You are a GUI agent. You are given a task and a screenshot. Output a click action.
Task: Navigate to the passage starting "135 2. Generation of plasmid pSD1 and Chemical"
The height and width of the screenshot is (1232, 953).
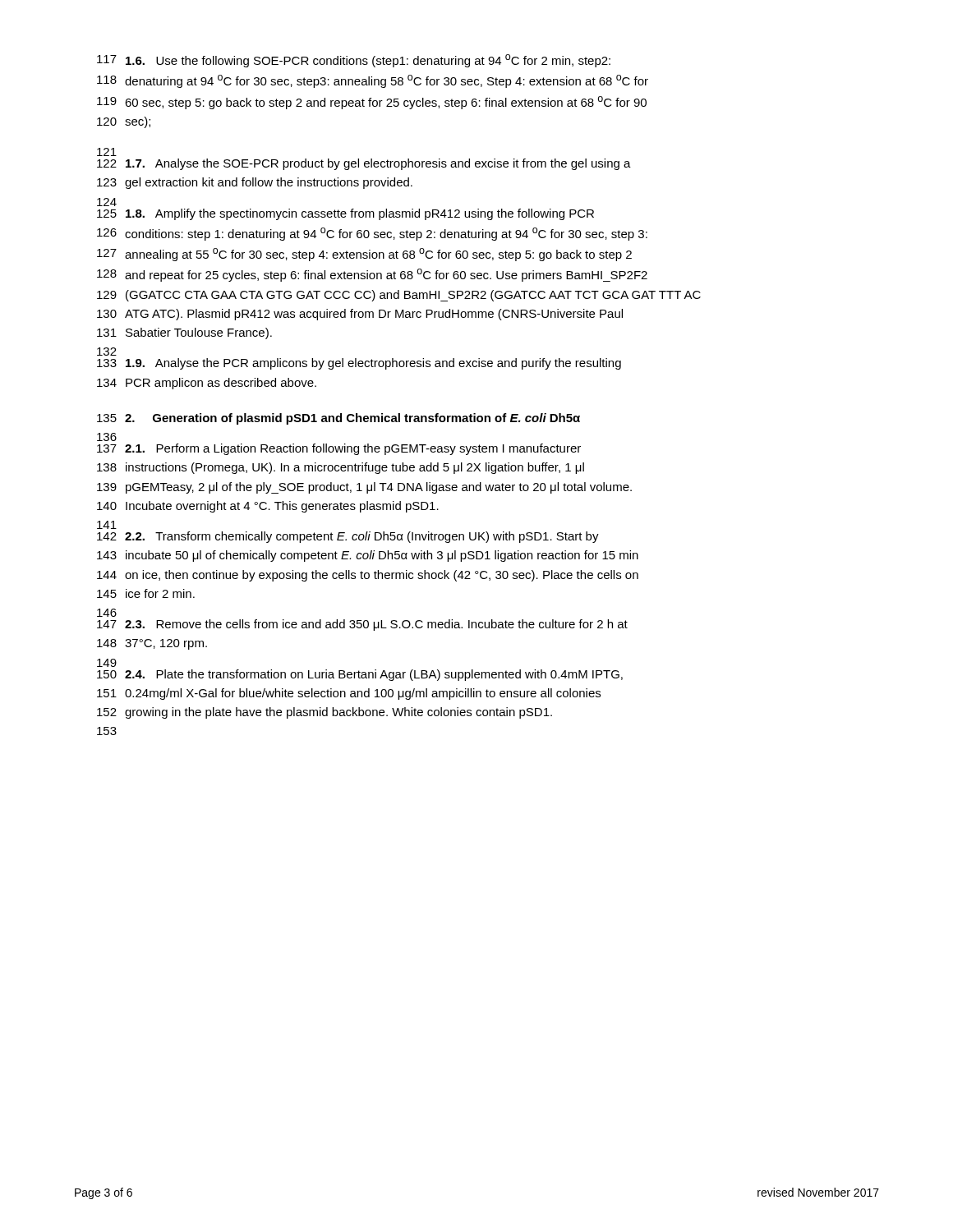coord(476,418)
